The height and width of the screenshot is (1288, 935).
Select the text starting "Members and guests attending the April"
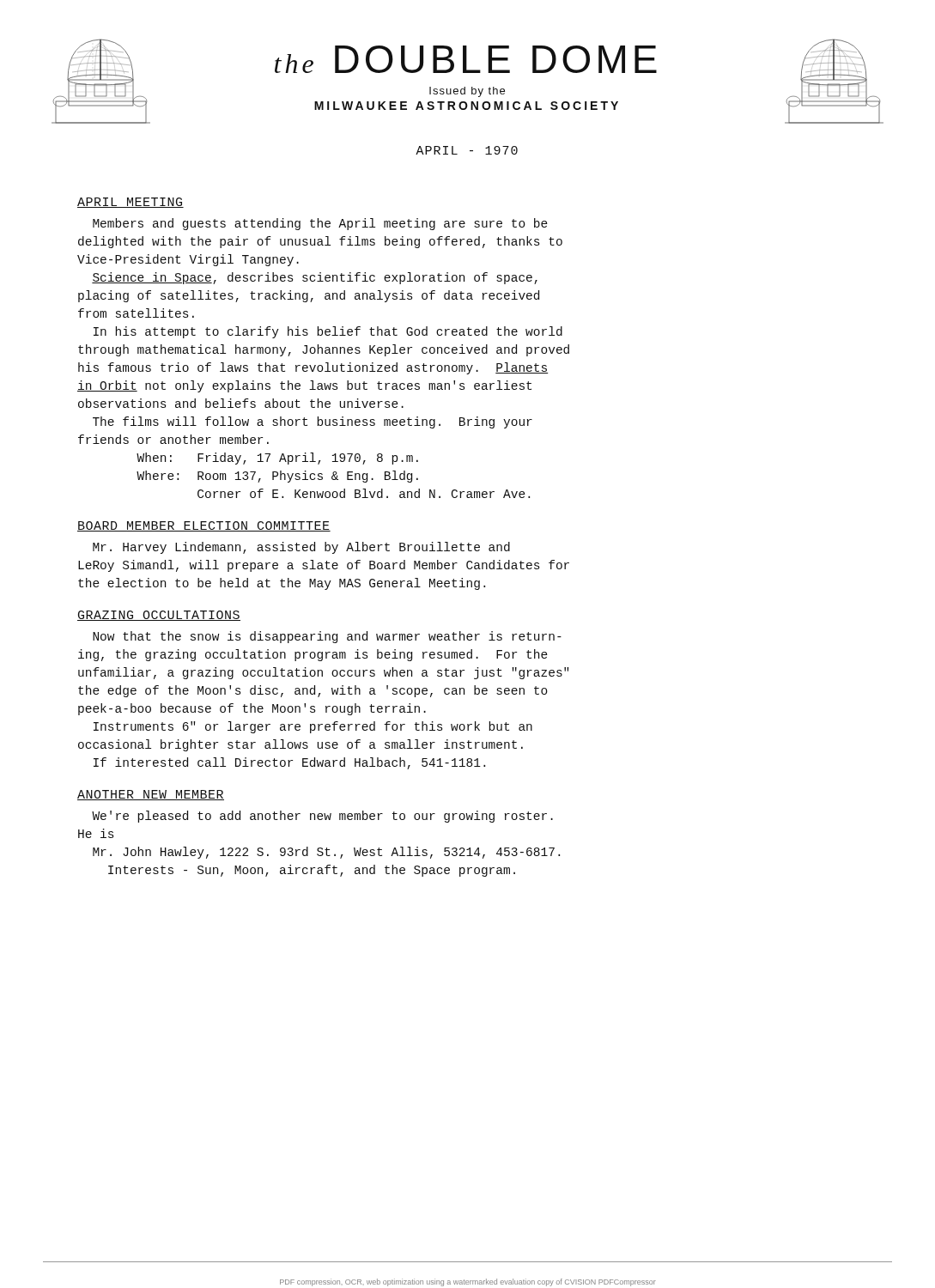[324, 359]
